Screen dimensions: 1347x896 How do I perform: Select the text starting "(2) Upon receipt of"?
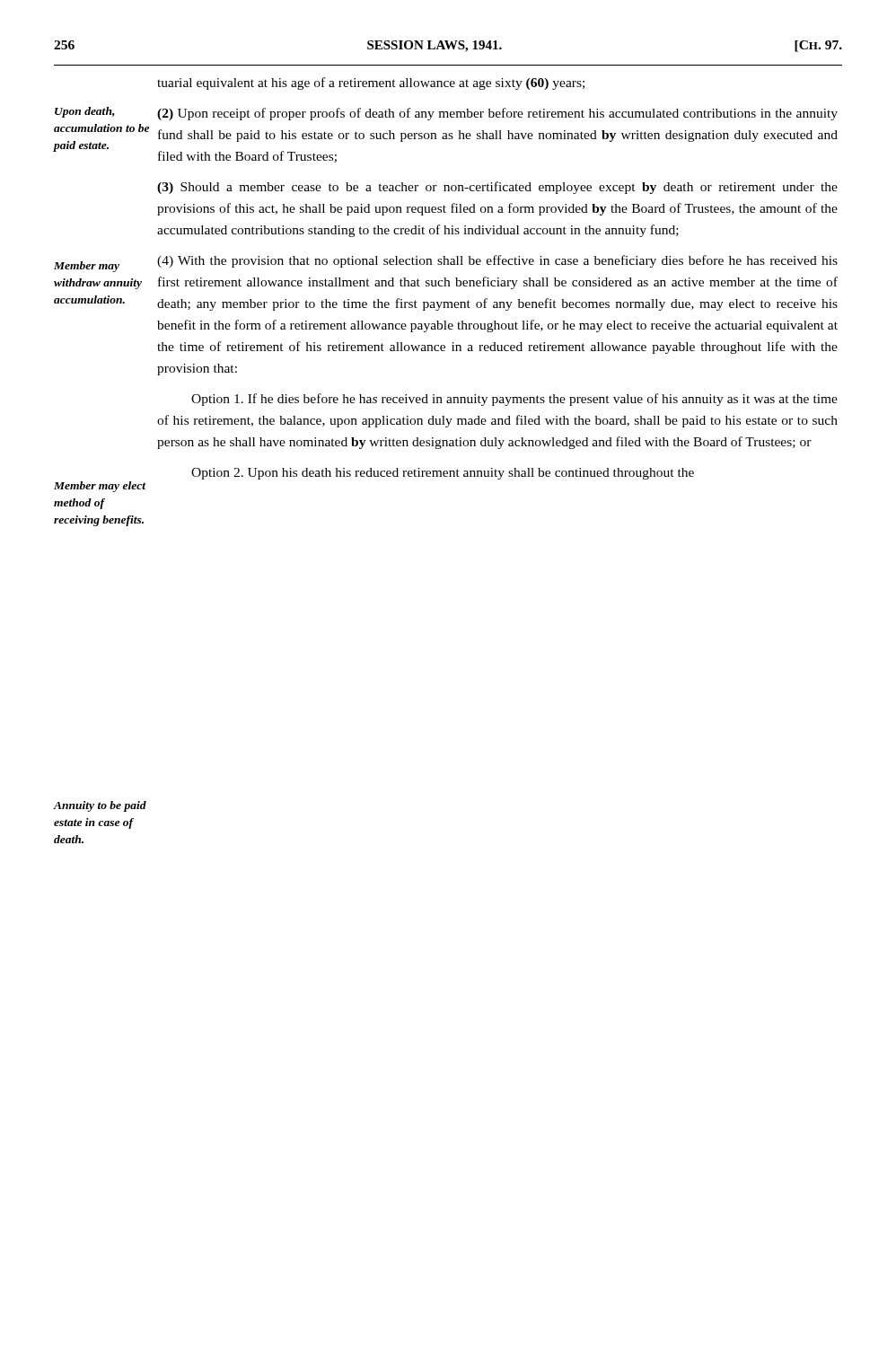pos(497,134)
